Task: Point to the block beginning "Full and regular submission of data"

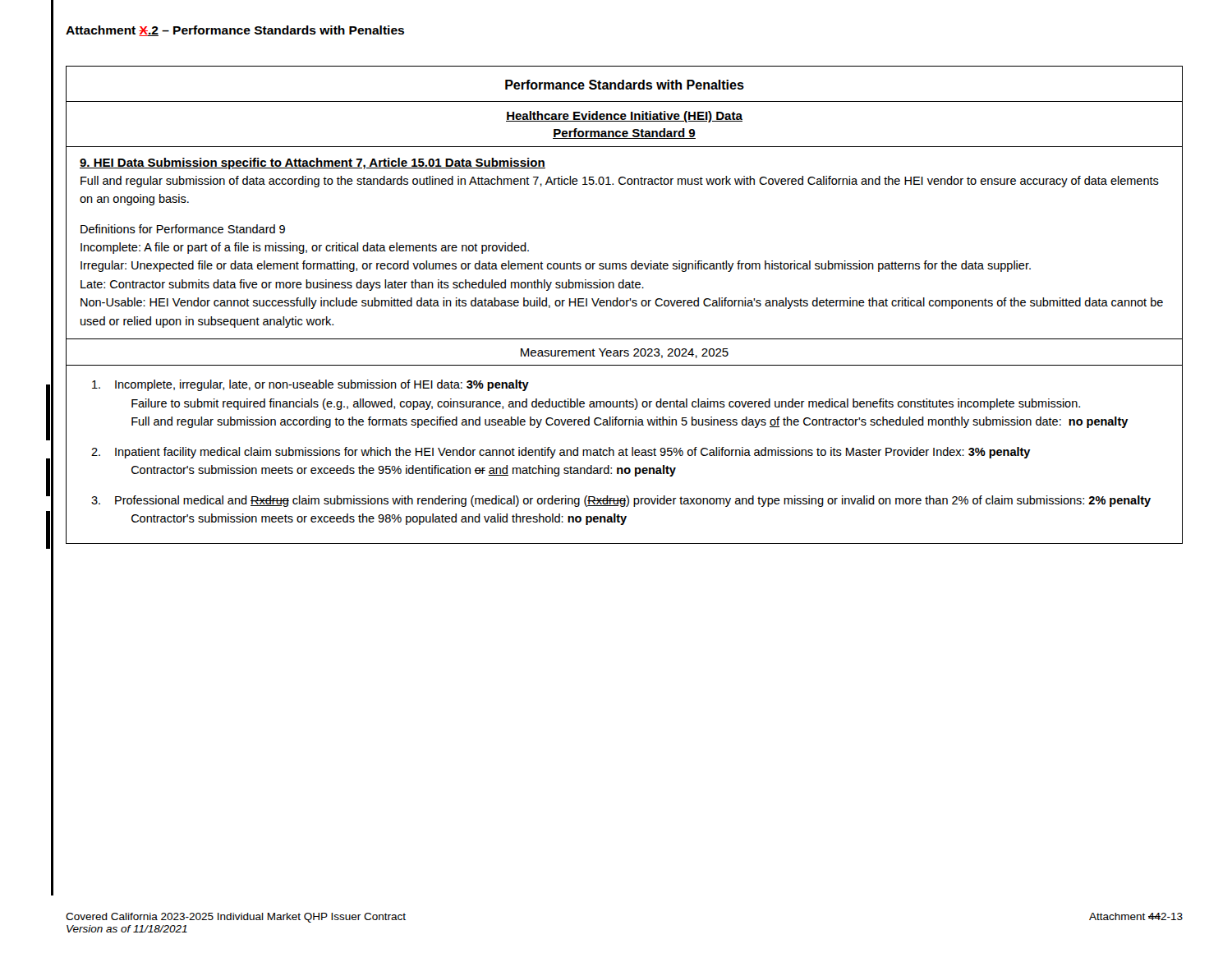Action: click(x=619, y=190)
